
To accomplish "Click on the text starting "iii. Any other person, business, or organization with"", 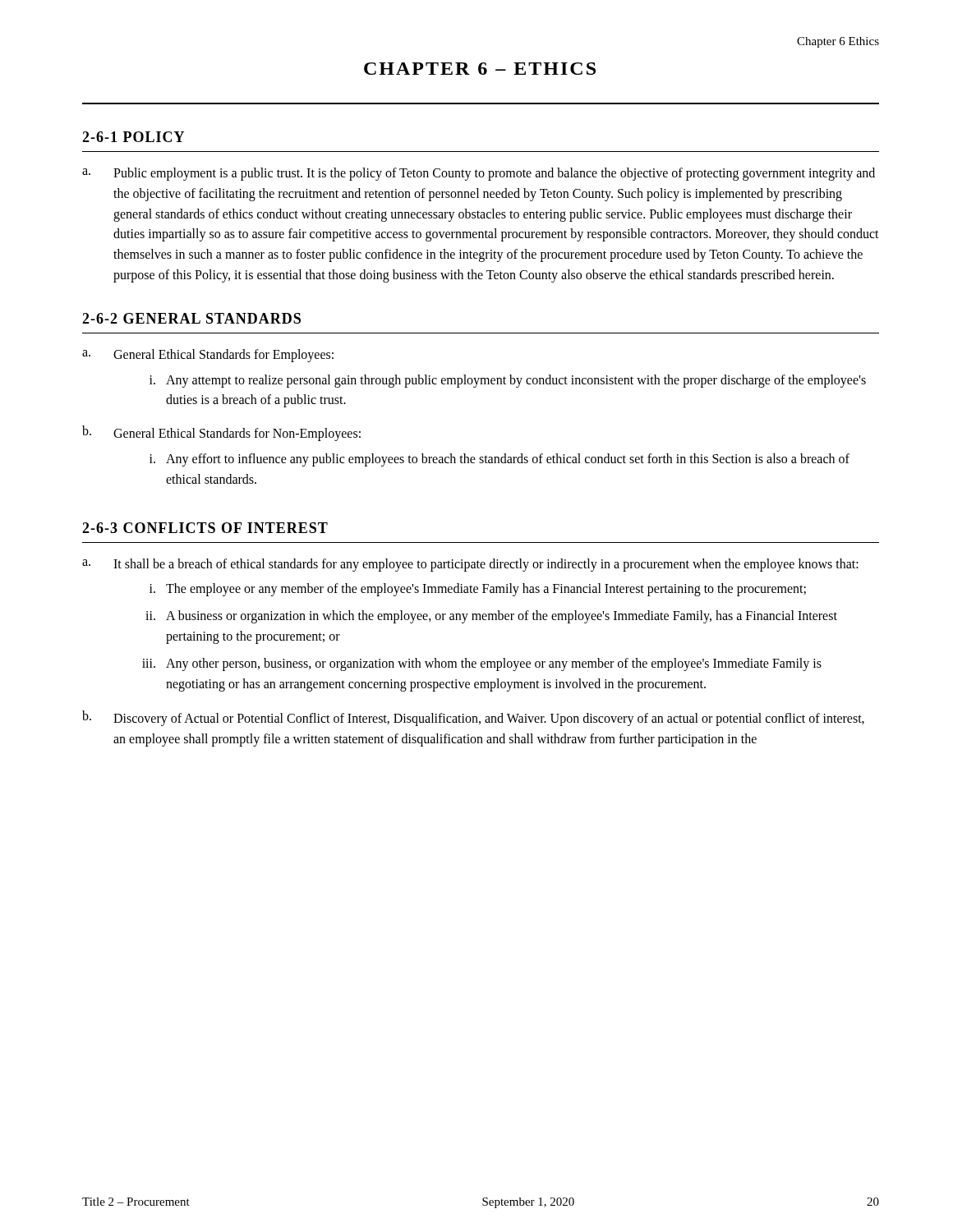I will tap(496, 674).
